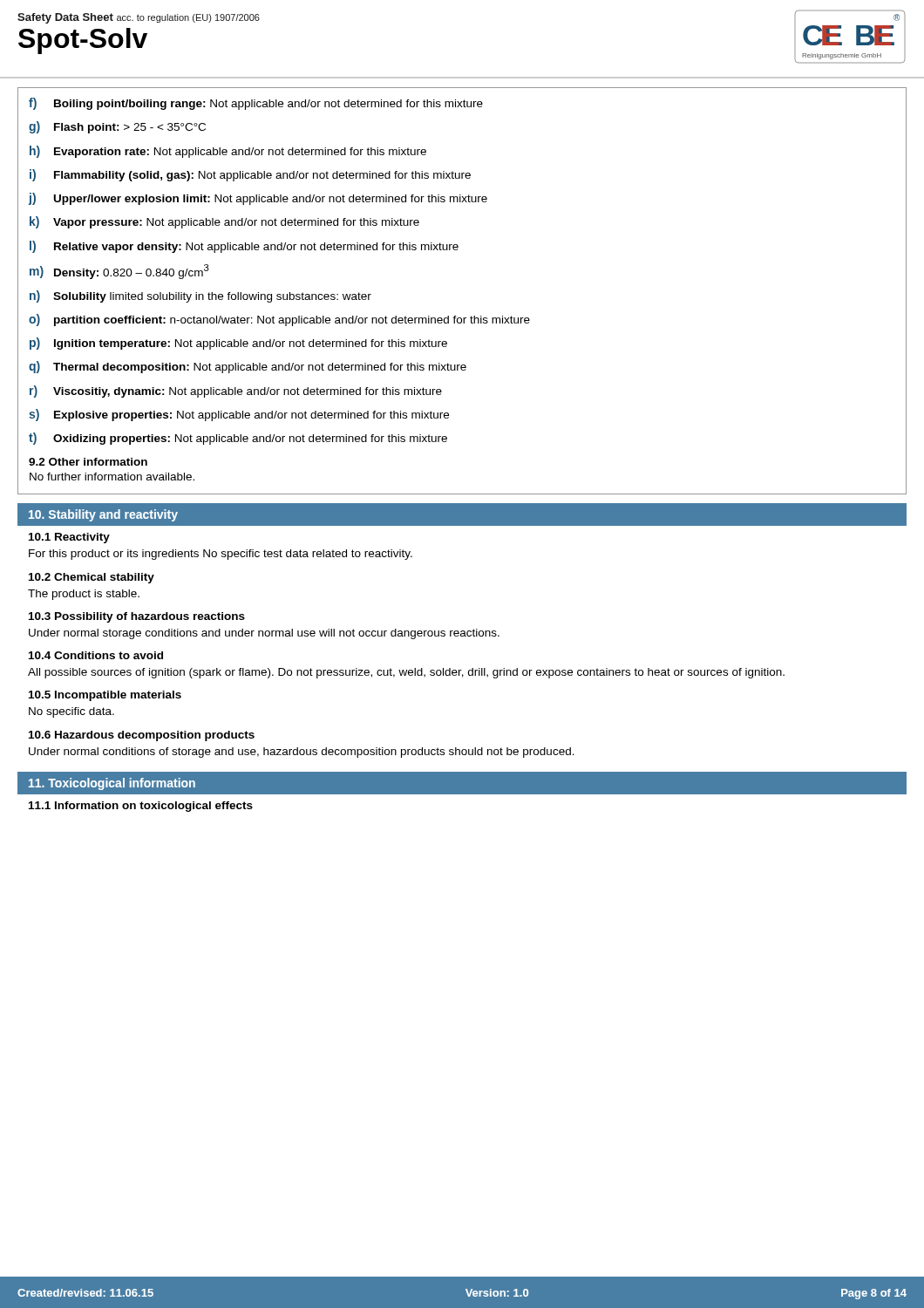Click on the list item that says "k) Vapor pressure: Not applicable and/or not"
Viewport: 924px width, 1308px height.
pos(224,222)
